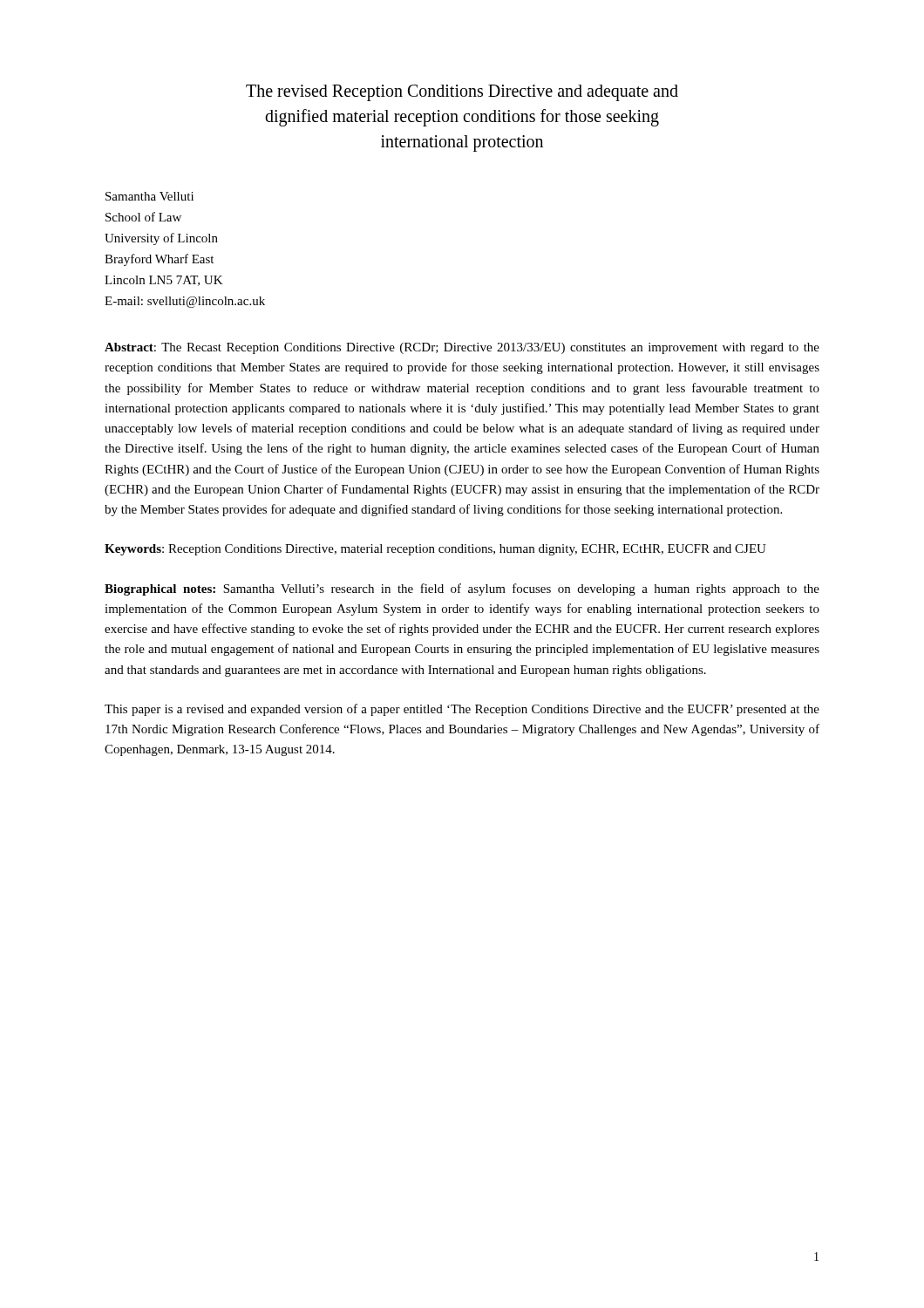Where is the passage that starts "Biographical notes: Samantha Velluti’s"?
The image size is (924, 1308).
462,629
